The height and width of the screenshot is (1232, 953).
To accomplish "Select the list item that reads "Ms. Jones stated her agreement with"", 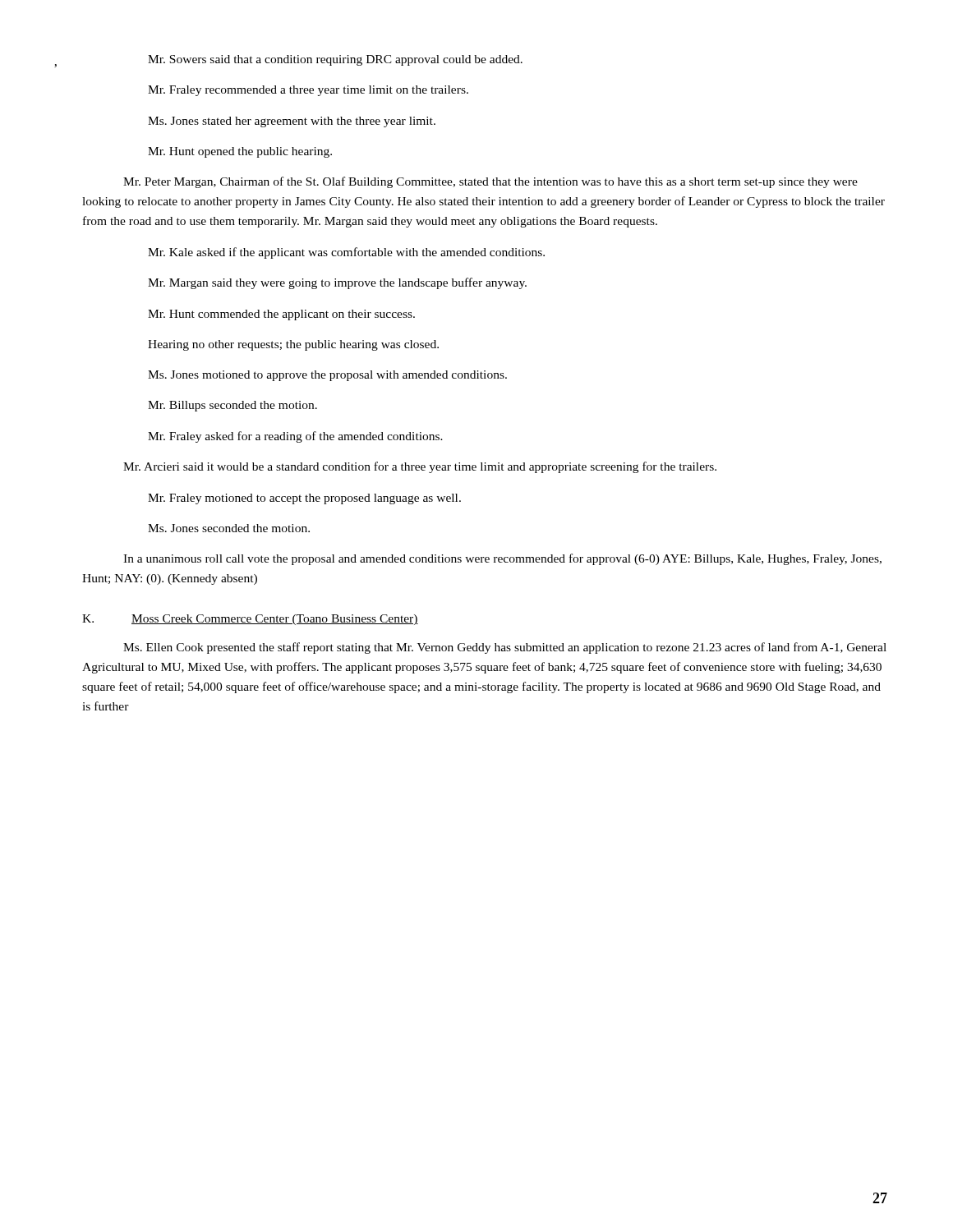I will pyautogui.click(x=292, y=120).
